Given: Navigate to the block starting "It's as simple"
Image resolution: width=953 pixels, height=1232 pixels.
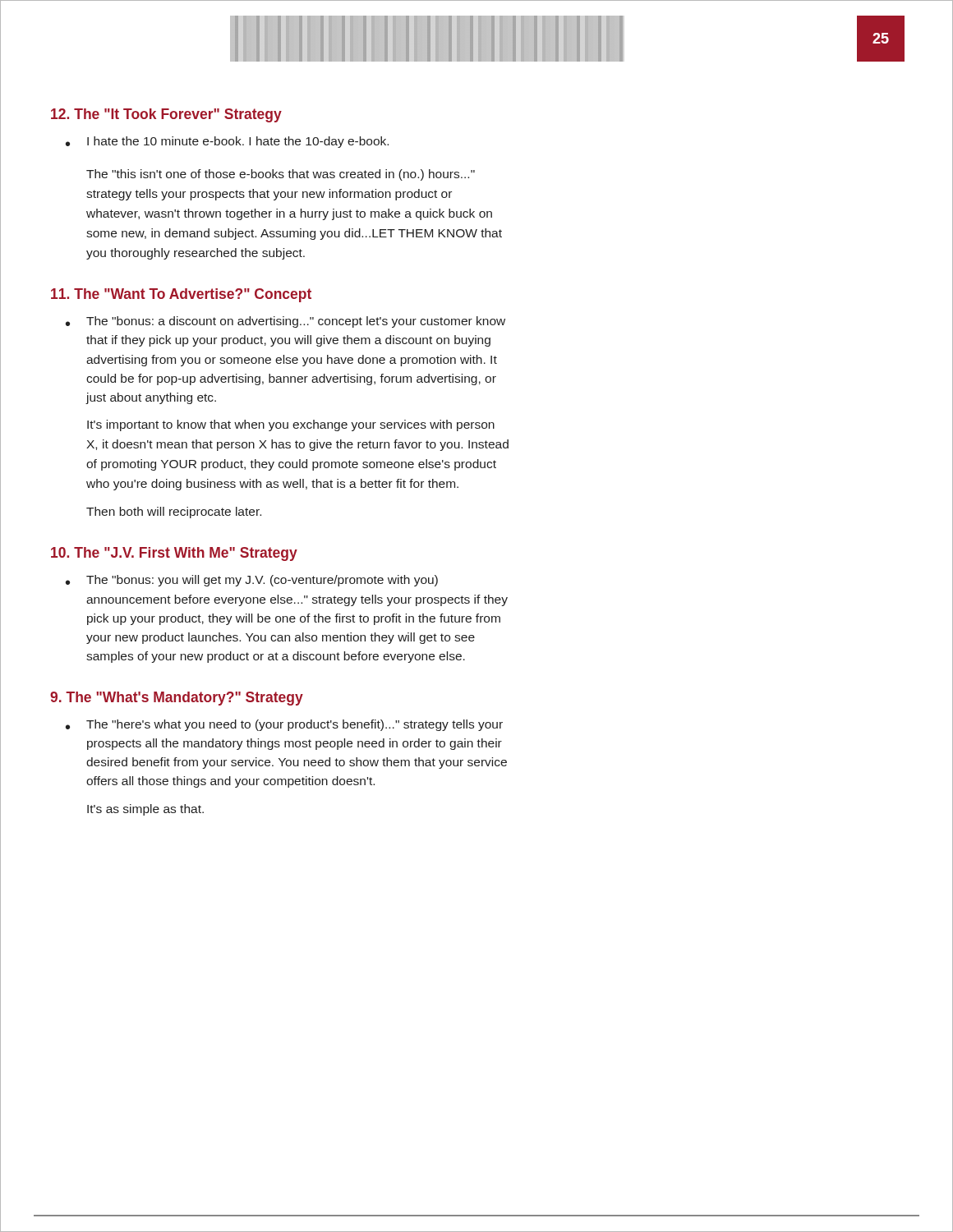Looking at the screenshot, I should point(146,808).
